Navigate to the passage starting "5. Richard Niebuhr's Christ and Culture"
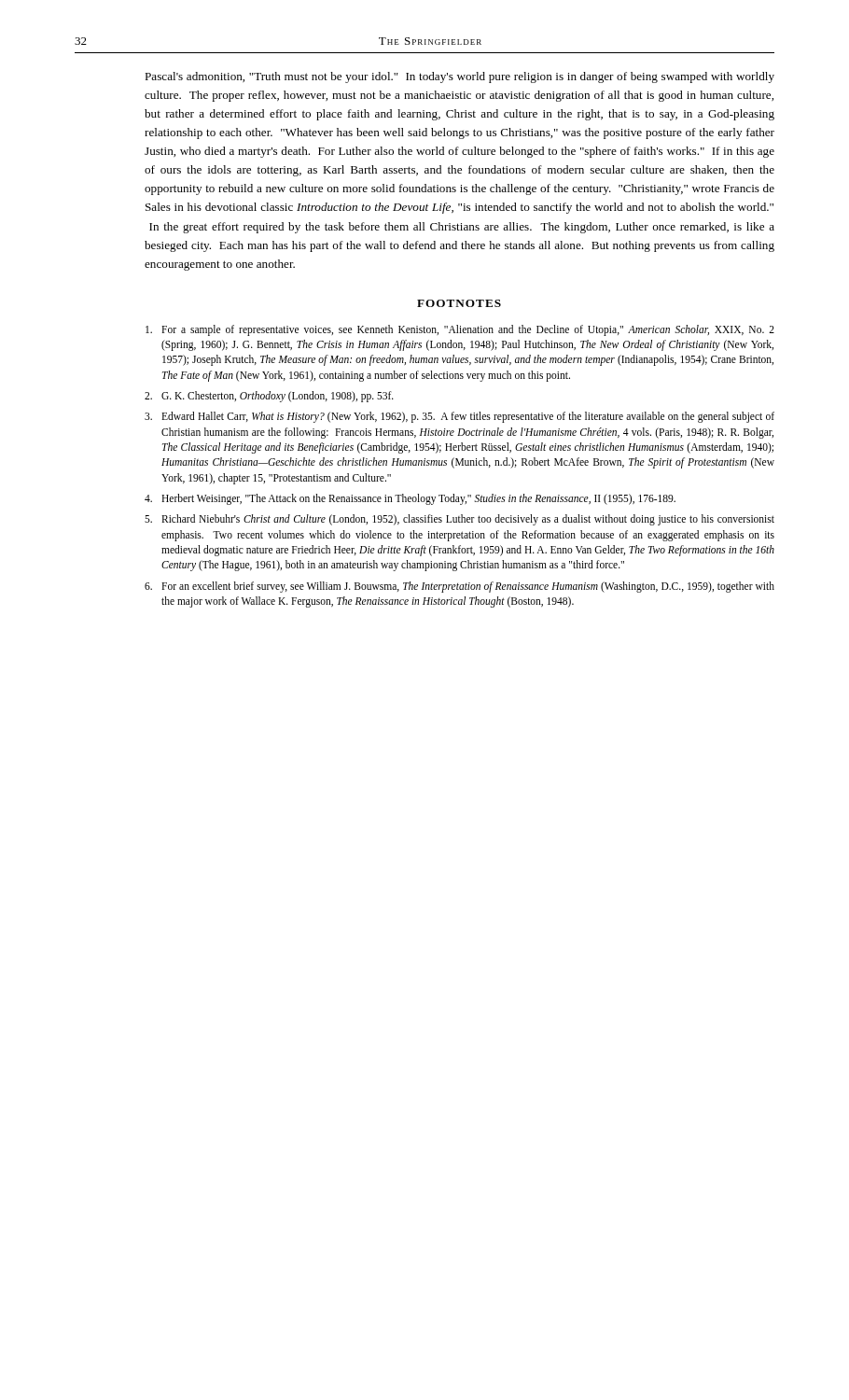Viewport: 849px width, 1400px height. [x=459, y=542]
